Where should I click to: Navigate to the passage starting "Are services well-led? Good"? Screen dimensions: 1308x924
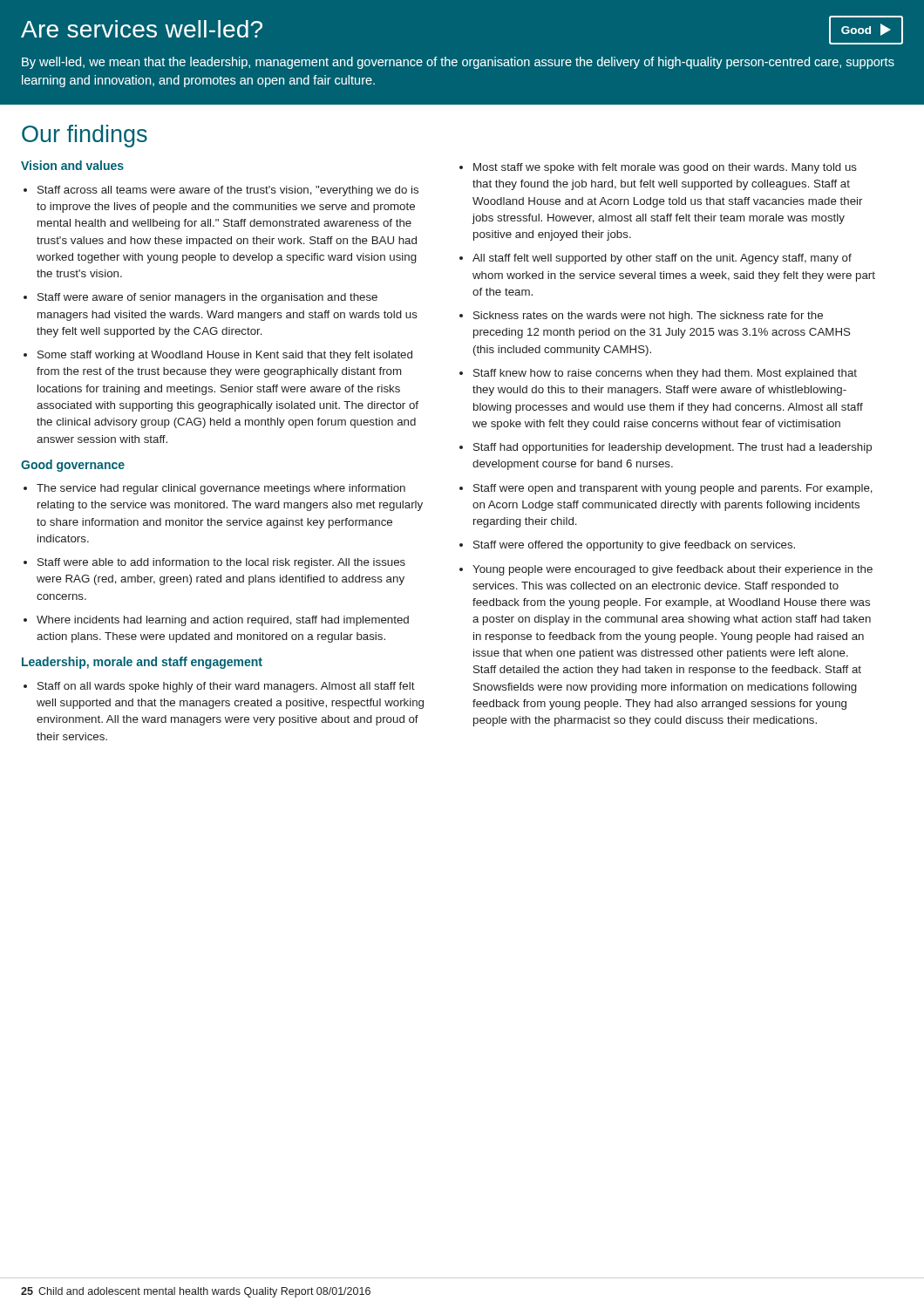(x=138, y=30)
